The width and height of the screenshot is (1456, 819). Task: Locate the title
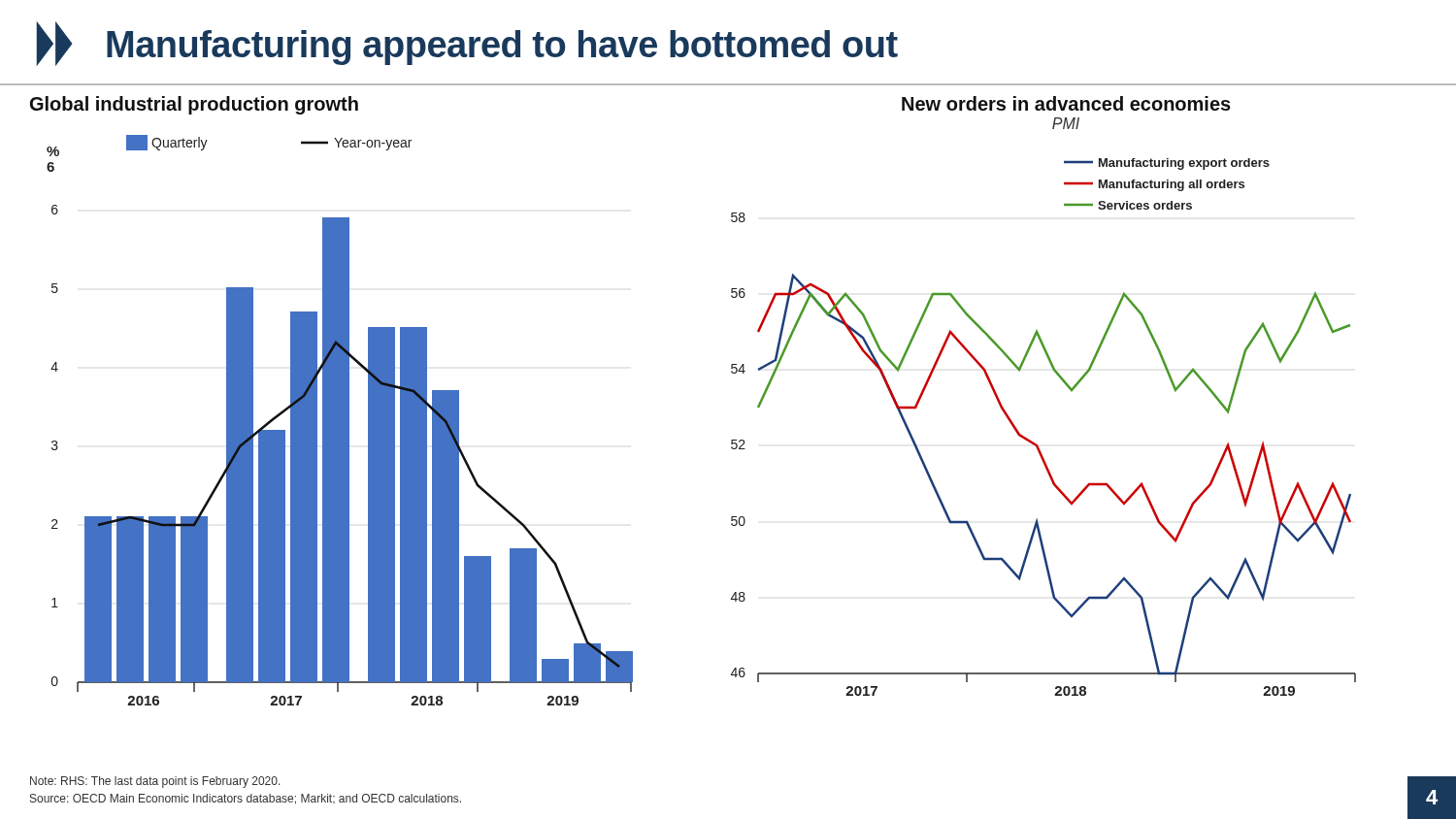click(501, 44)
